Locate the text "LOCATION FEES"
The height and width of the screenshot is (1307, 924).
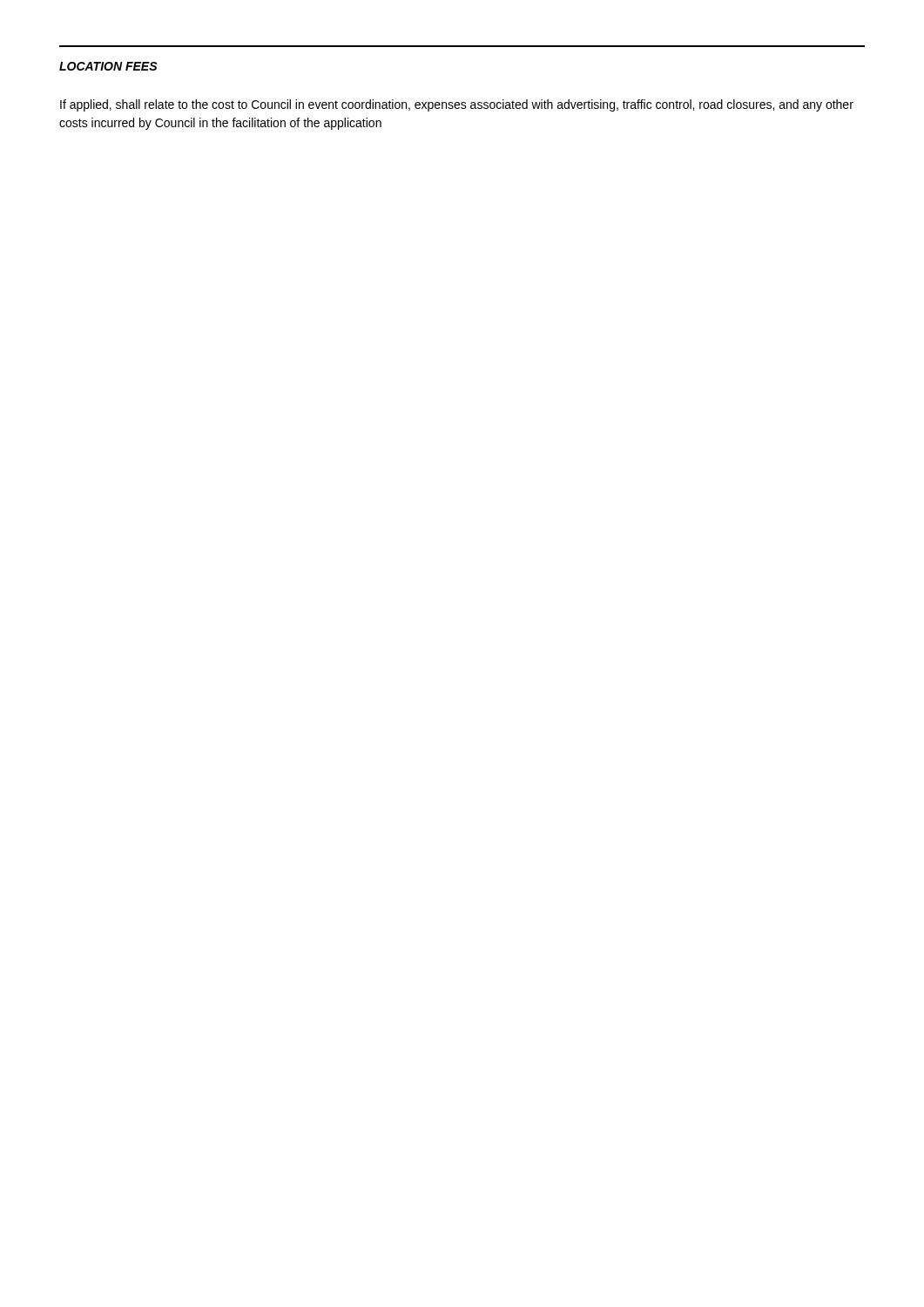click(108, 66)
